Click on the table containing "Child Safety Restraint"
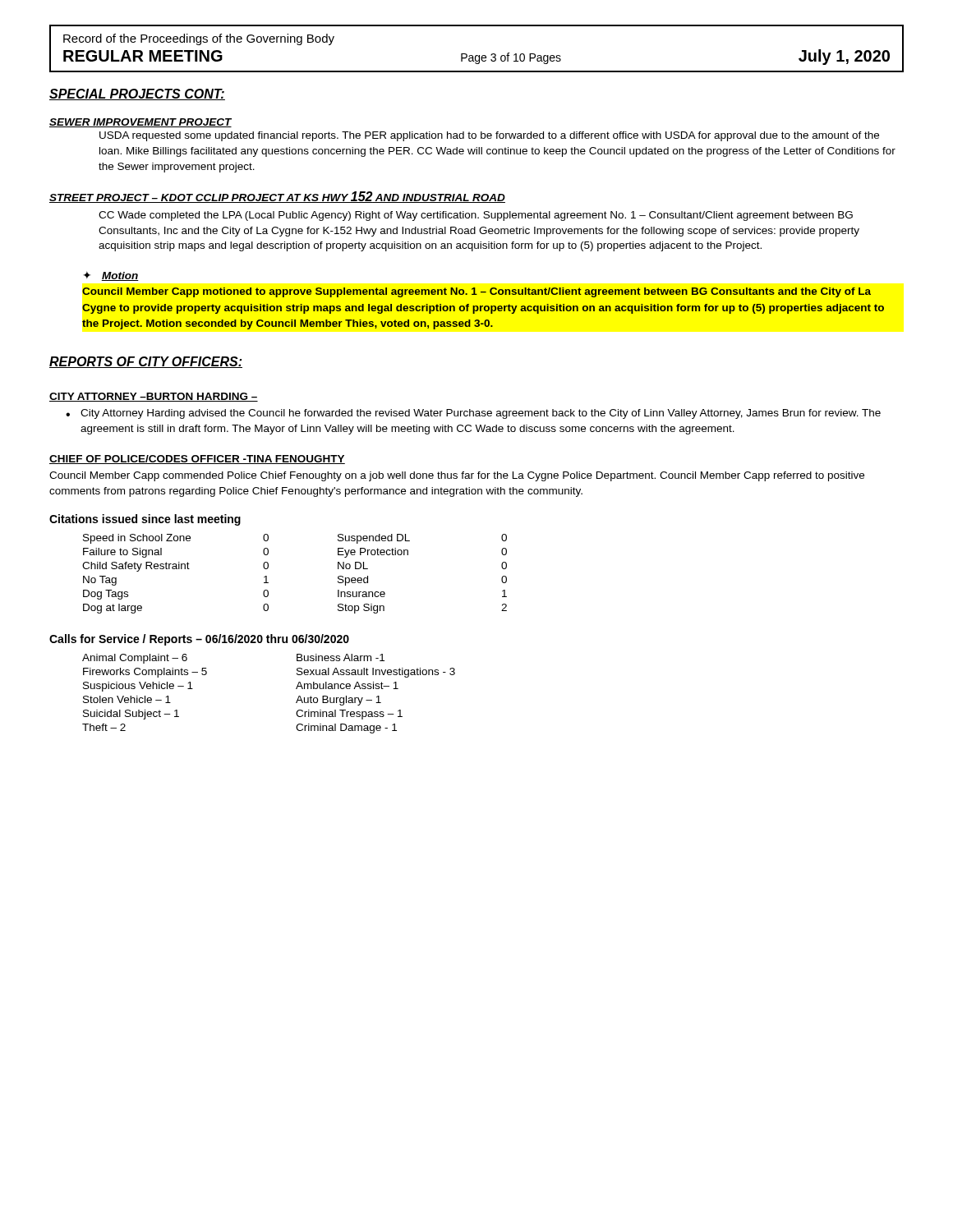Viewport: 953px width, 1232px height. tap(493, 572)
